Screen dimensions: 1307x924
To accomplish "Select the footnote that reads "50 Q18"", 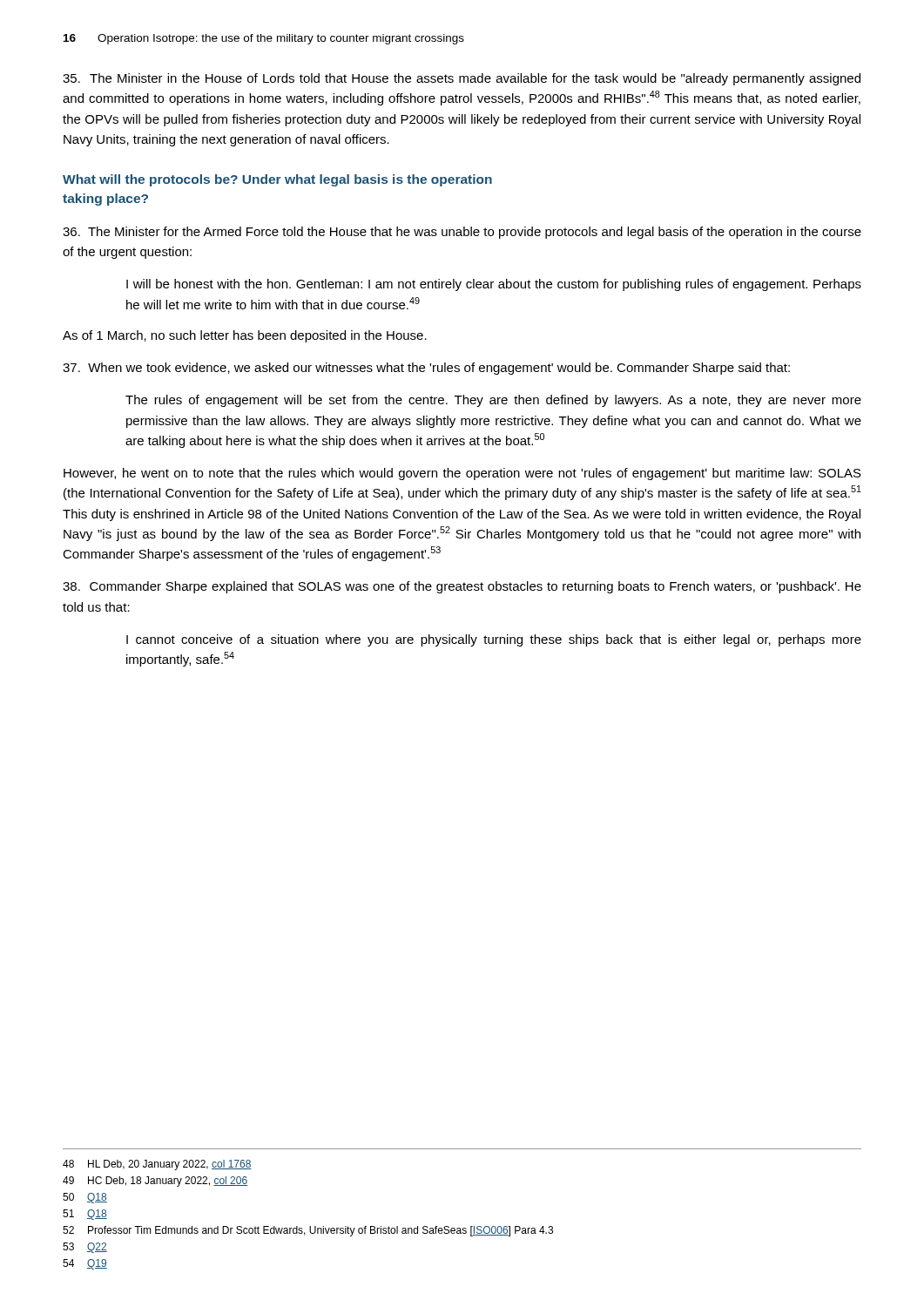I will point(85,1197).
